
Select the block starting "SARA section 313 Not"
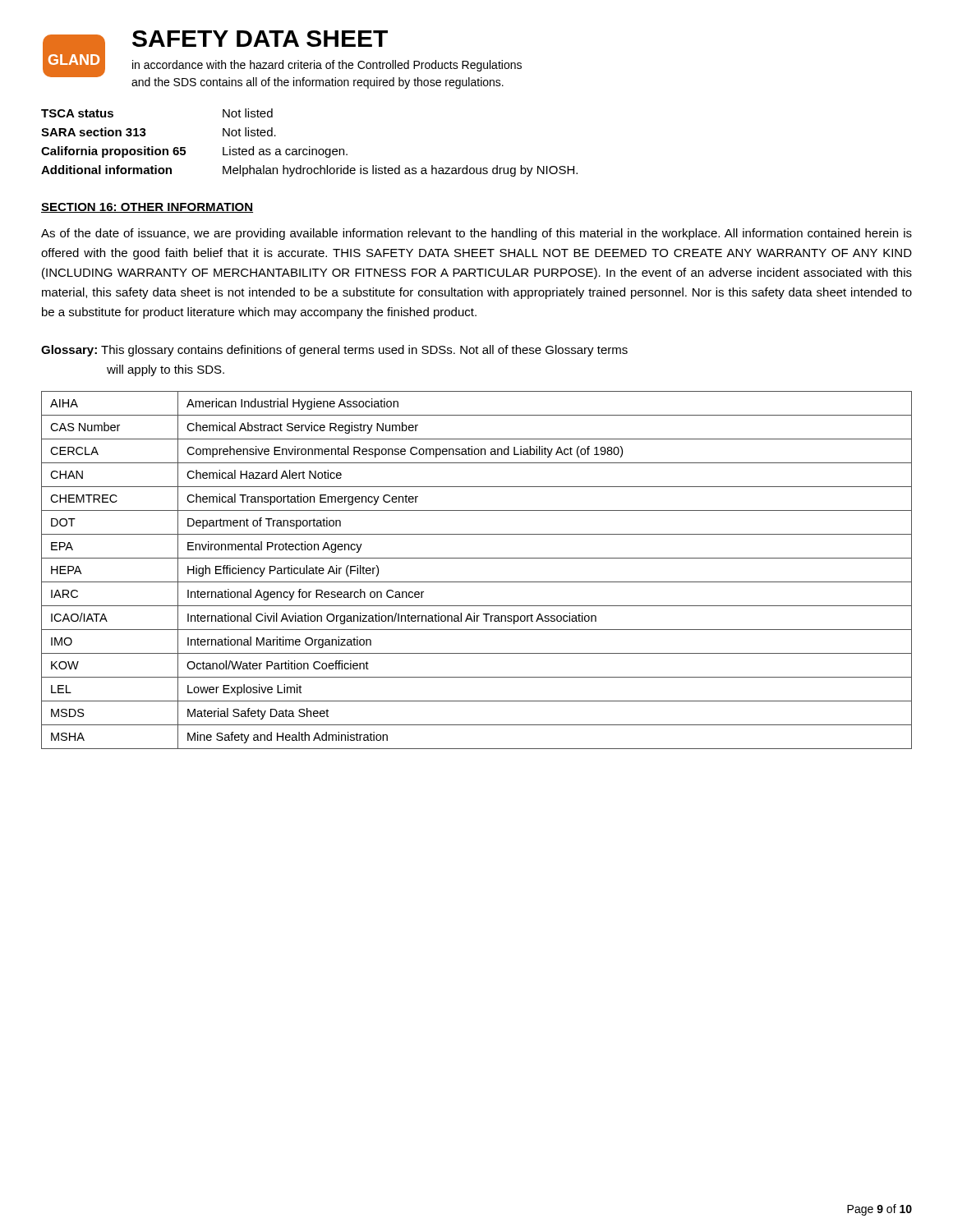click(95, 132)
